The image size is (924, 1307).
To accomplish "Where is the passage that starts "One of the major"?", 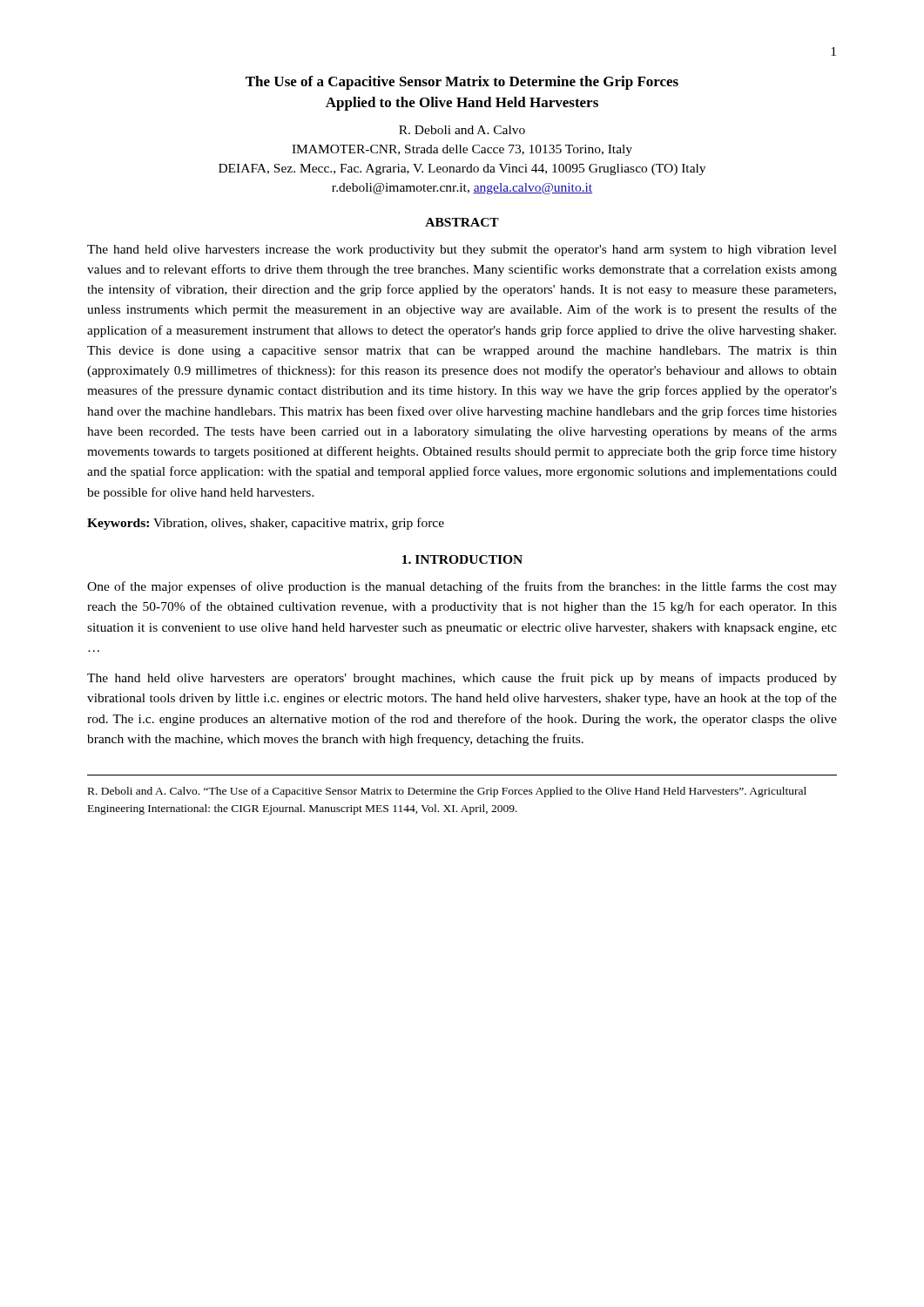I will point(462,616).
